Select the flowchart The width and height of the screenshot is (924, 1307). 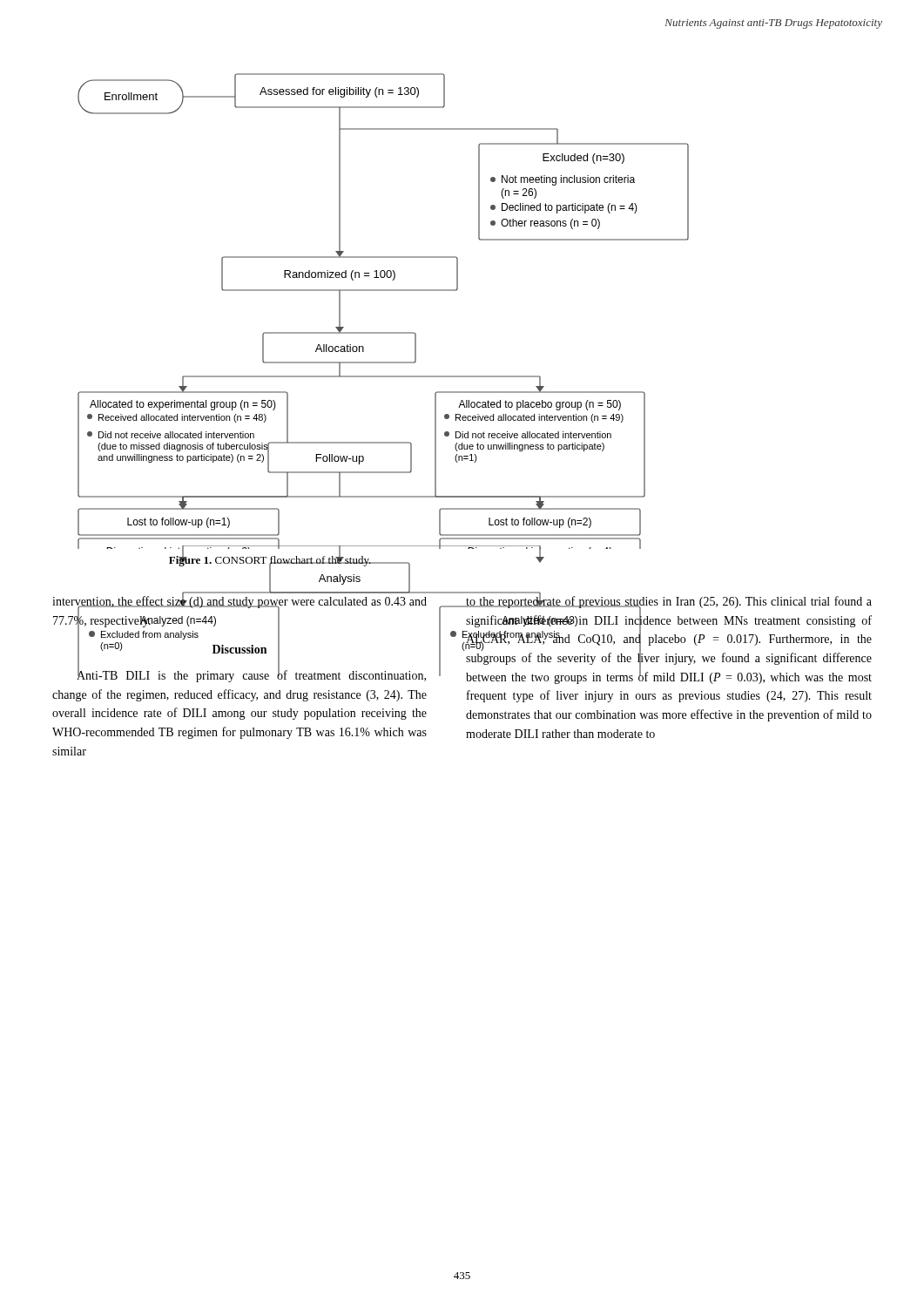[x=462, y=357]
